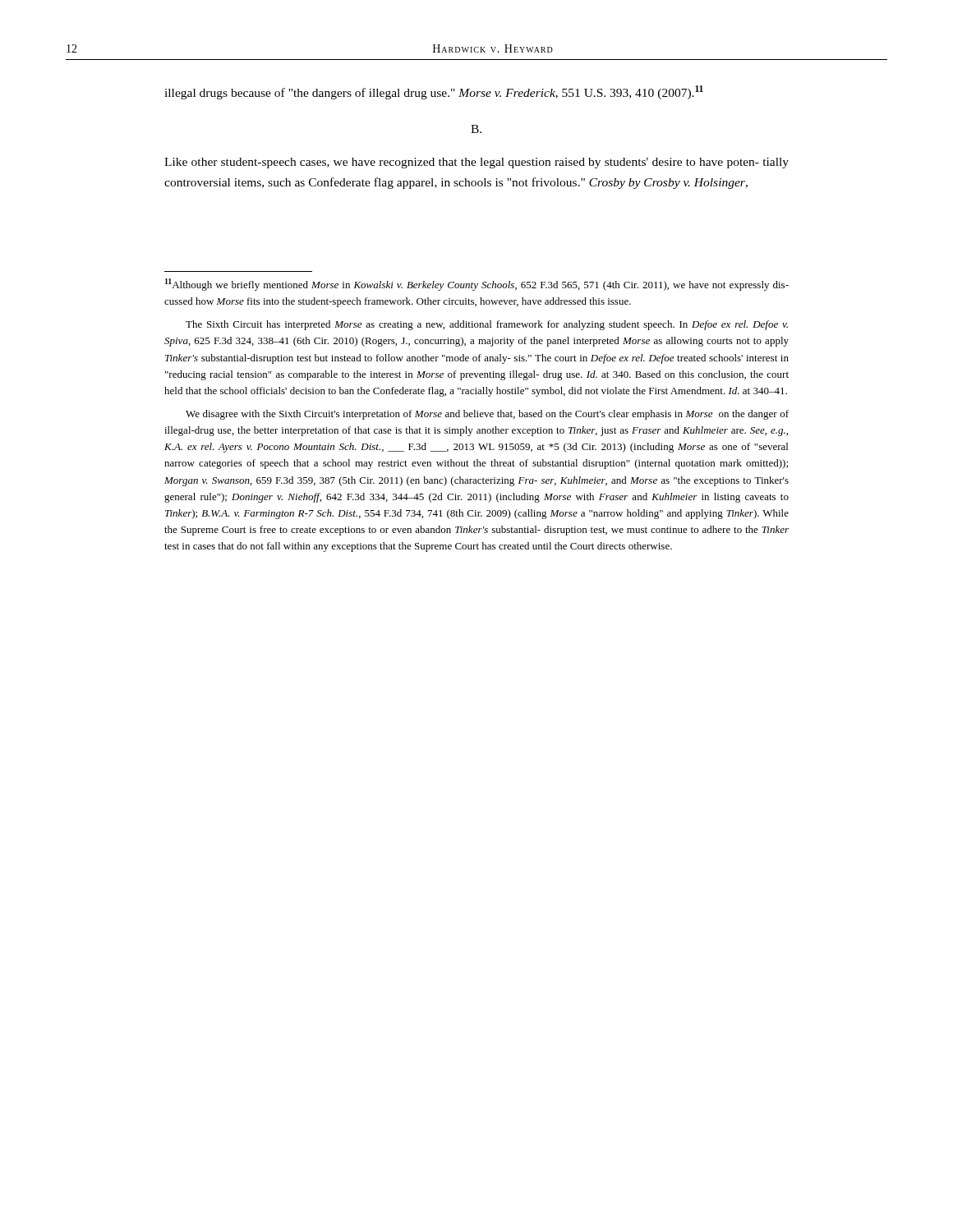
Task: Find the text block with the text "Like other student-speech cases,"
Action: point(476,171)
